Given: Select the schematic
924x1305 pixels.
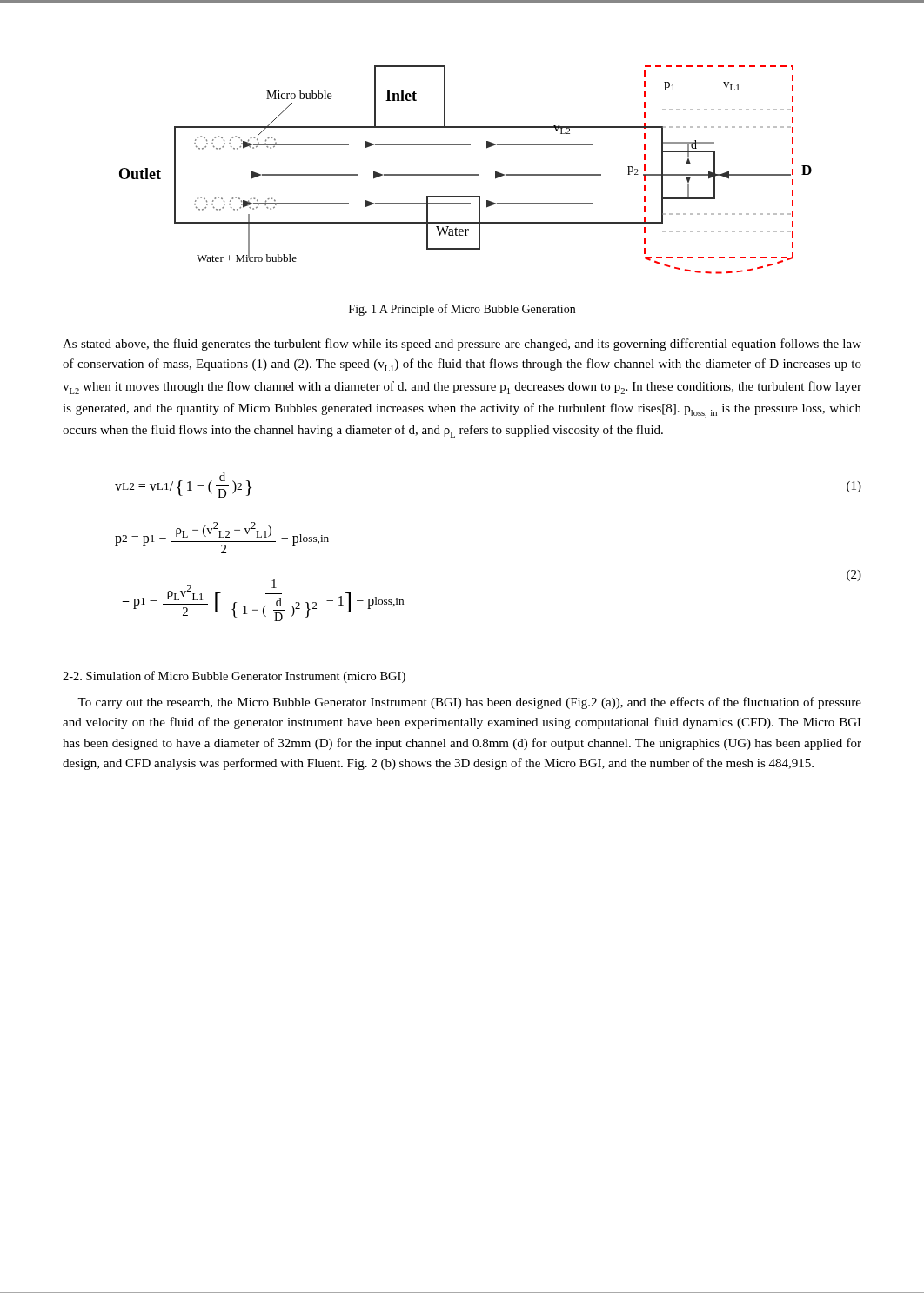Looking at the screenshot, I should tap(462, 168).
